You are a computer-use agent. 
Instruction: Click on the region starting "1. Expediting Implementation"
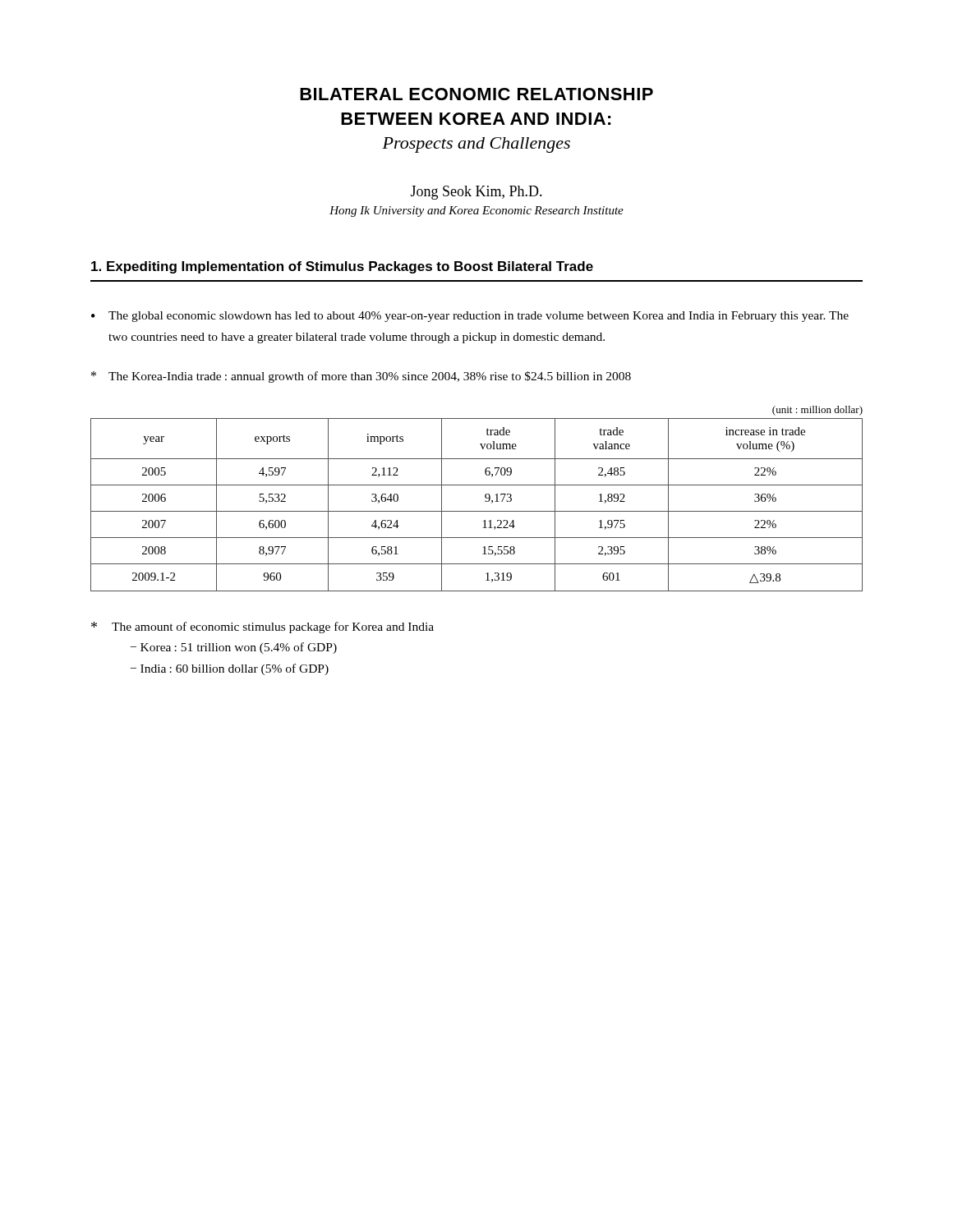click(x=342, y=267)
